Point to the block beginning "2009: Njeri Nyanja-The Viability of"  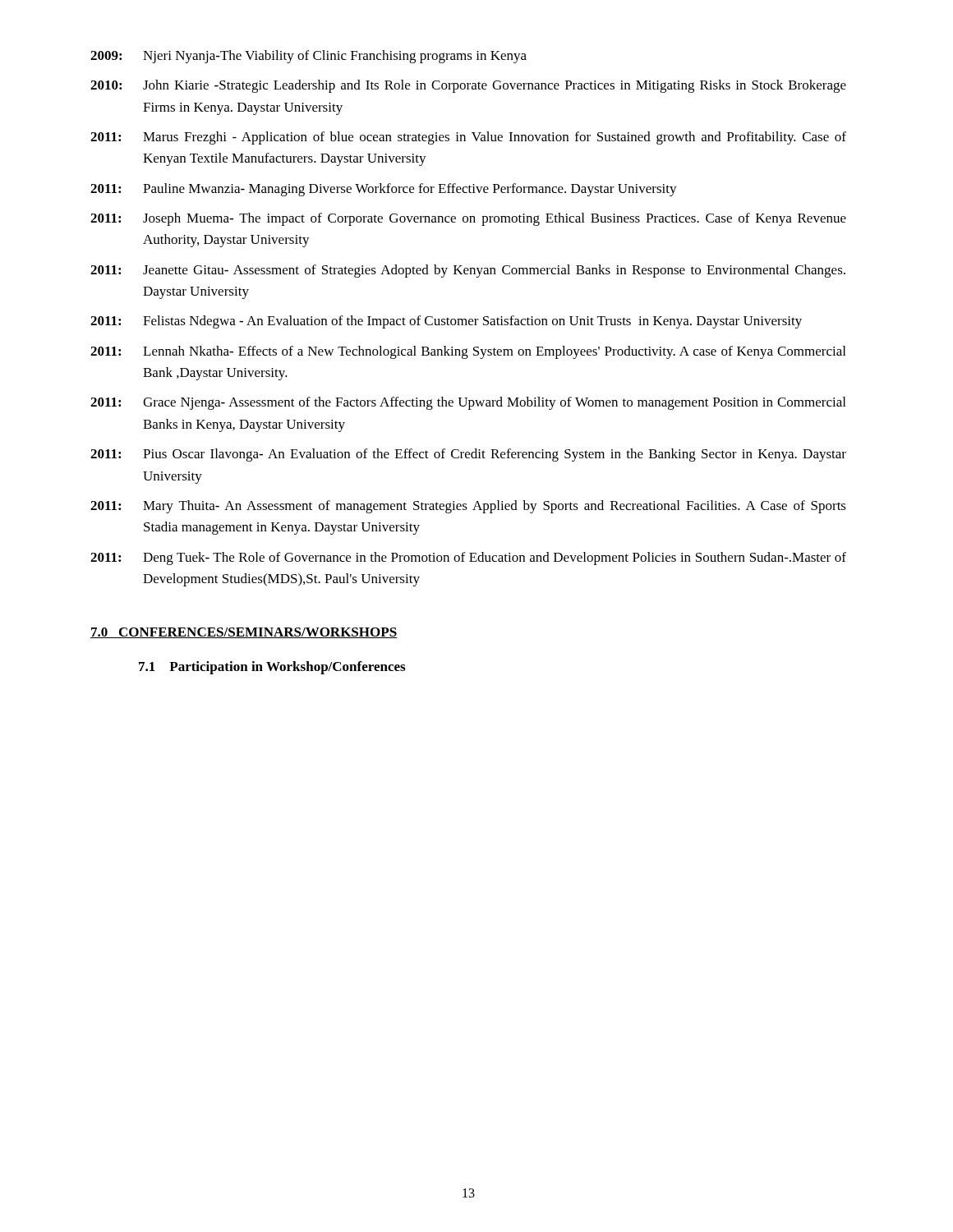pos(468,56)
